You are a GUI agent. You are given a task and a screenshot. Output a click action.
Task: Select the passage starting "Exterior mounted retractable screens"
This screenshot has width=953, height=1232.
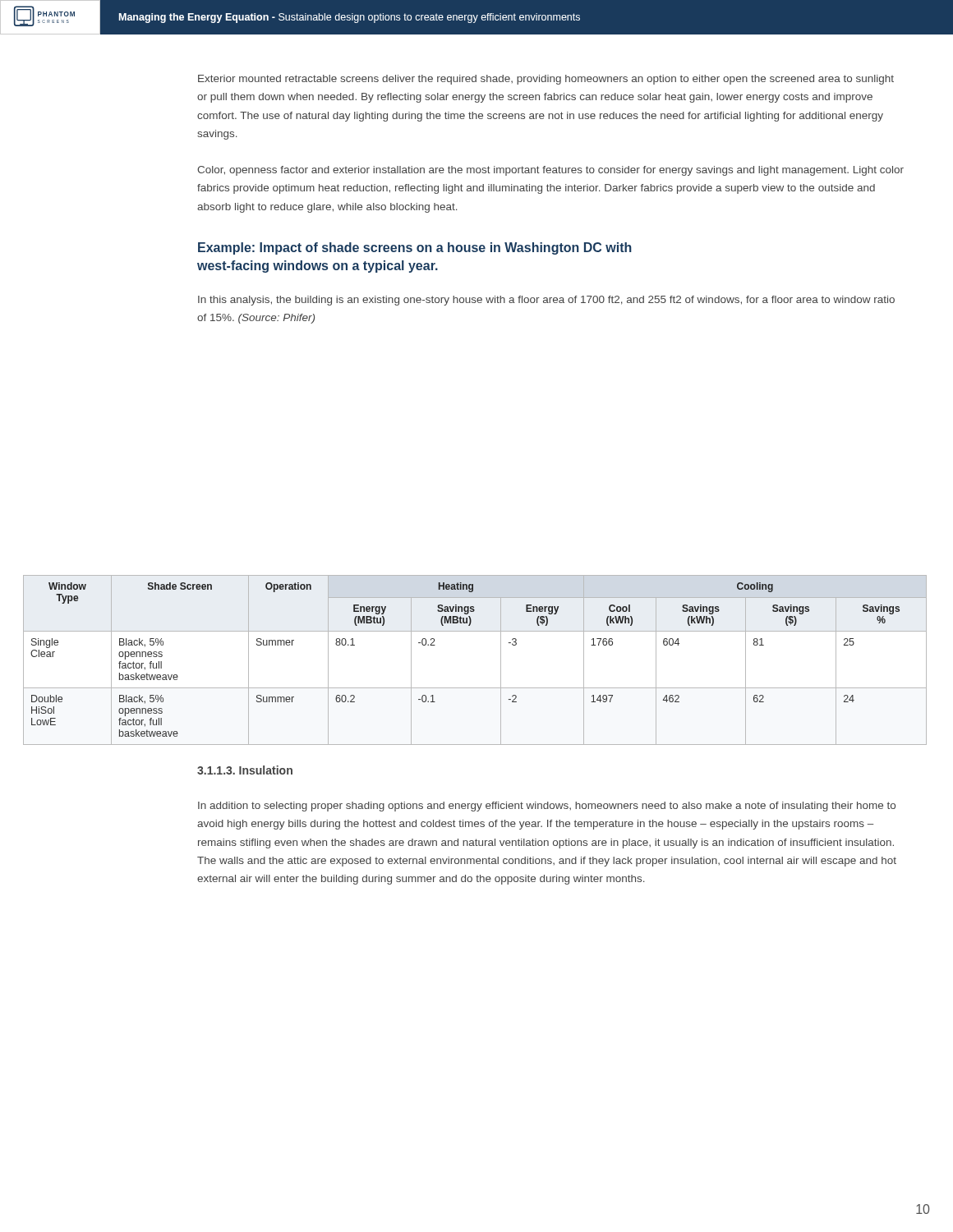pos(545,106)
